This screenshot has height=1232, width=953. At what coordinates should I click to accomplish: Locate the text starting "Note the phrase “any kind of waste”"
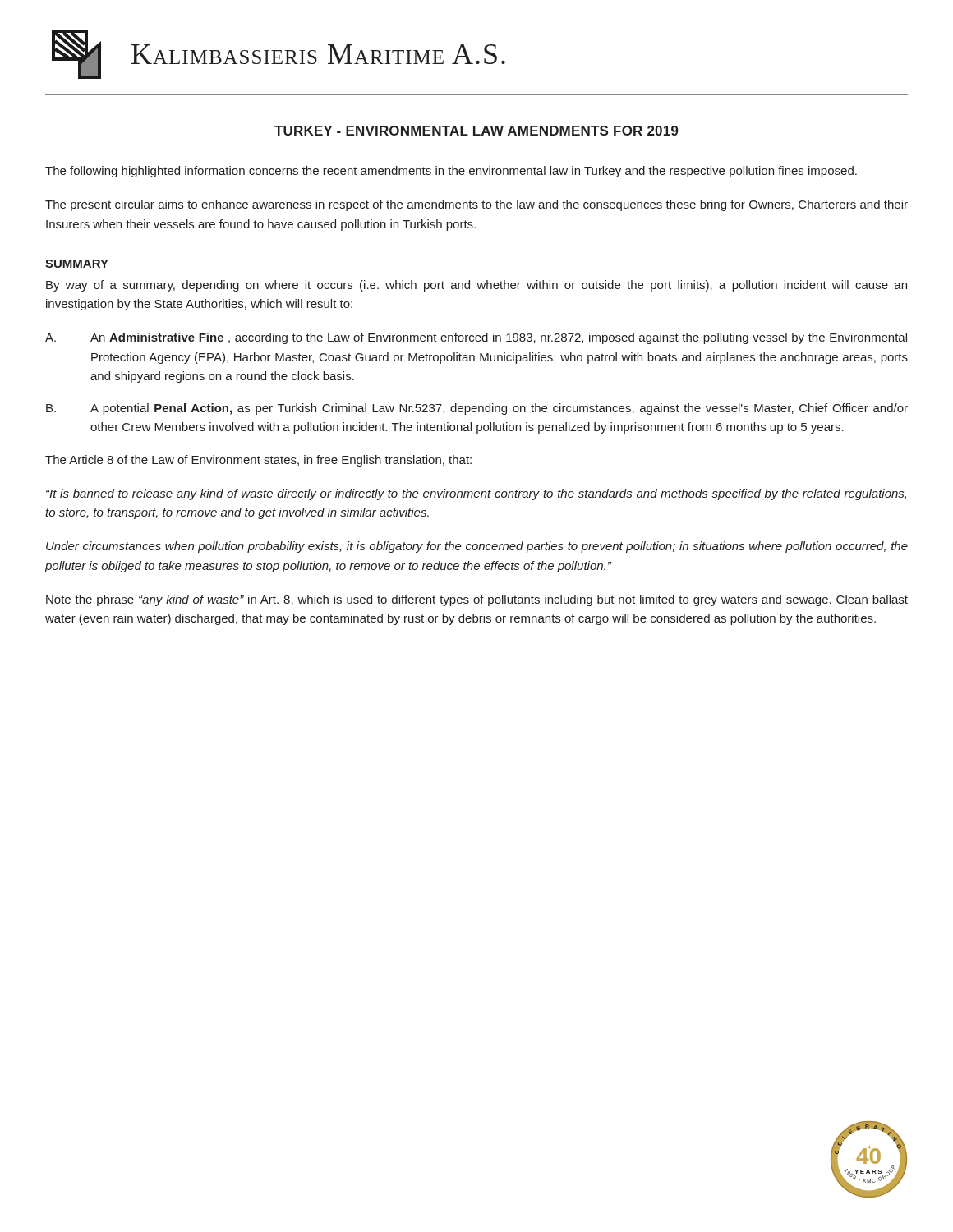click(x=476, y=609)
